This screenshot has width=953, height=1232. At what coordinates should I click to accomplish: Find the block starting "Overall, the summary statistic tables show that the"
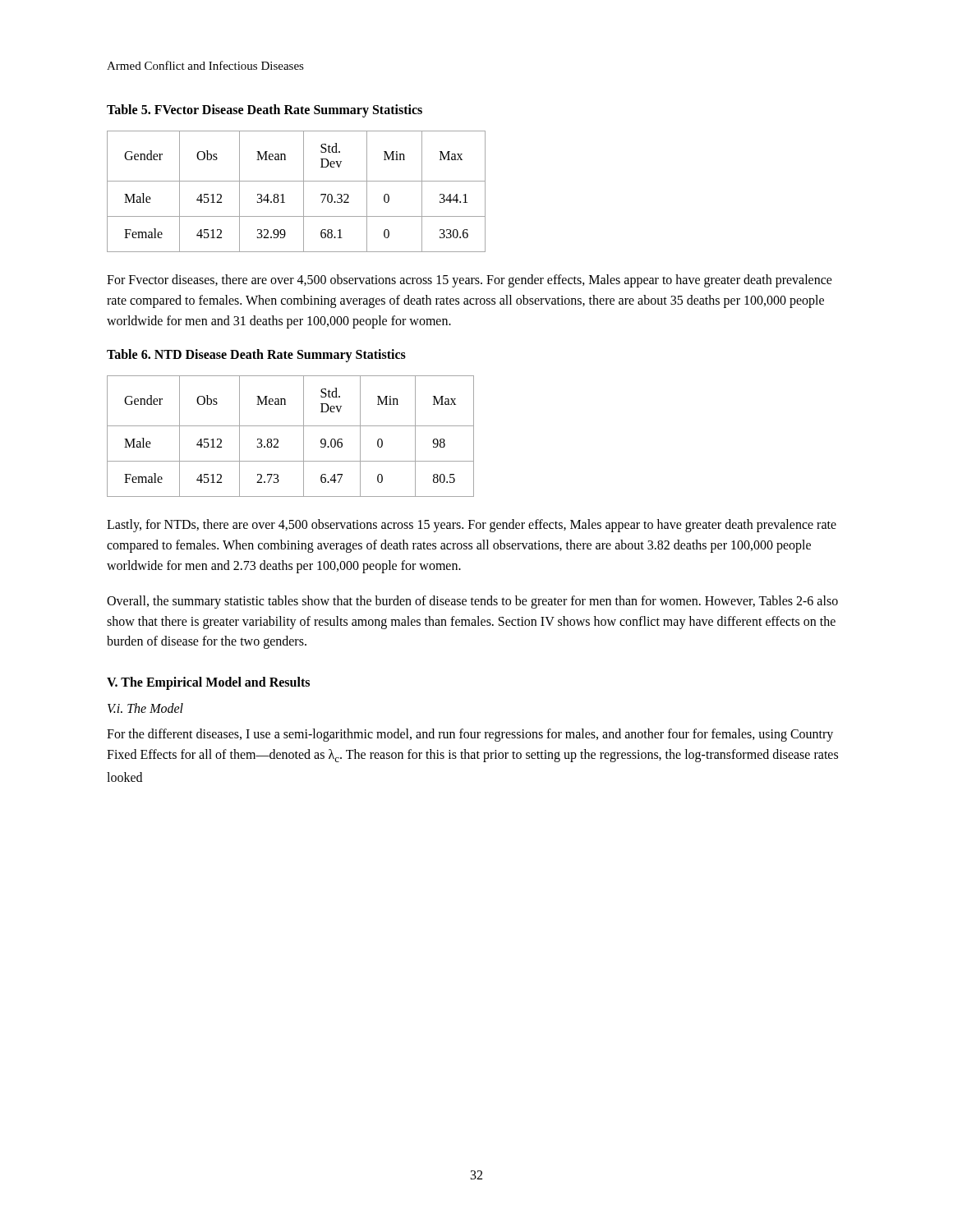coord(472,621)
